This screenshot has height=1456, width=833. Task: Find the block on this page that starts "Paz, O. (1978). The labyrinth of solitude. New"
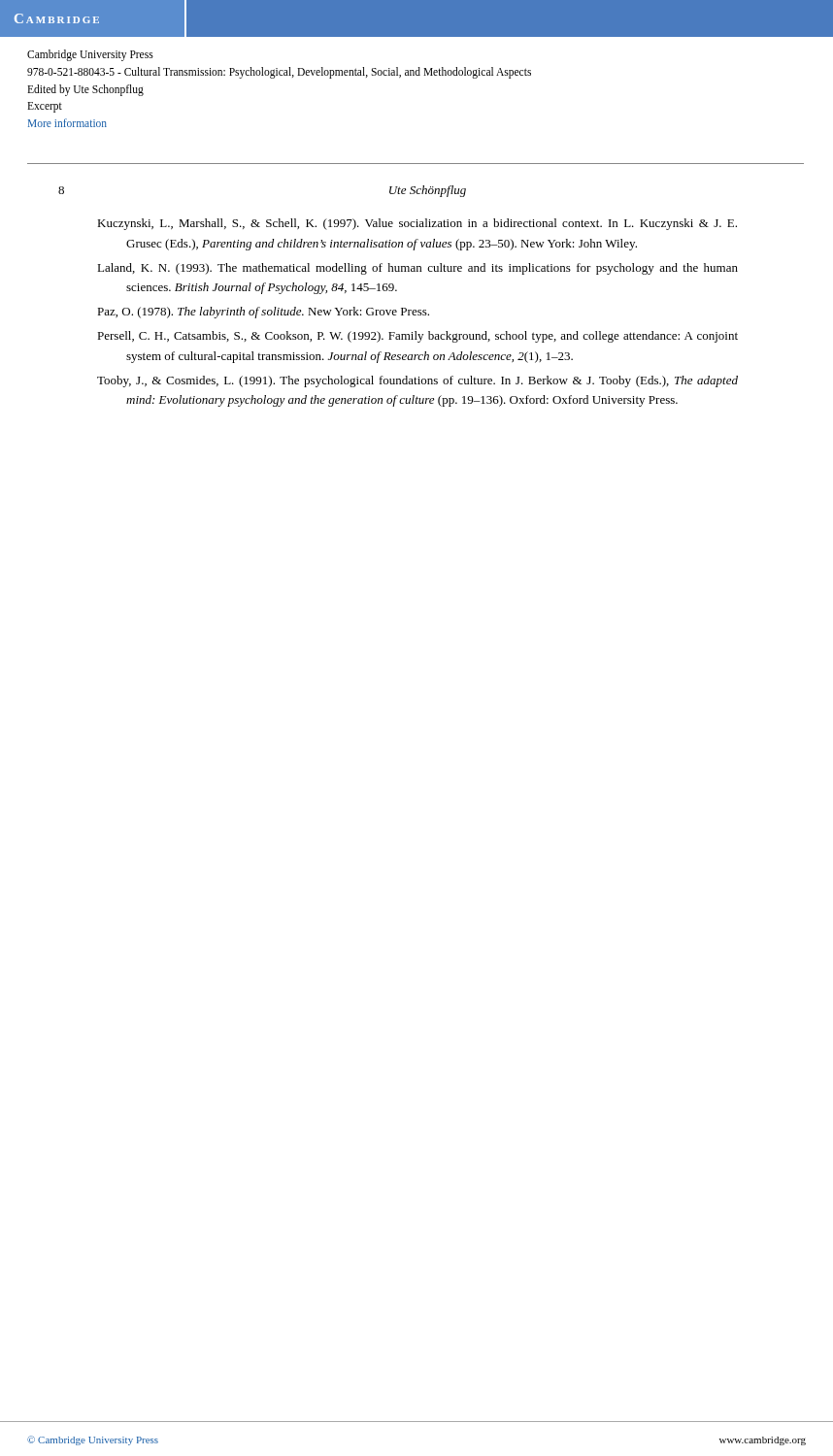tap(264, 311)
